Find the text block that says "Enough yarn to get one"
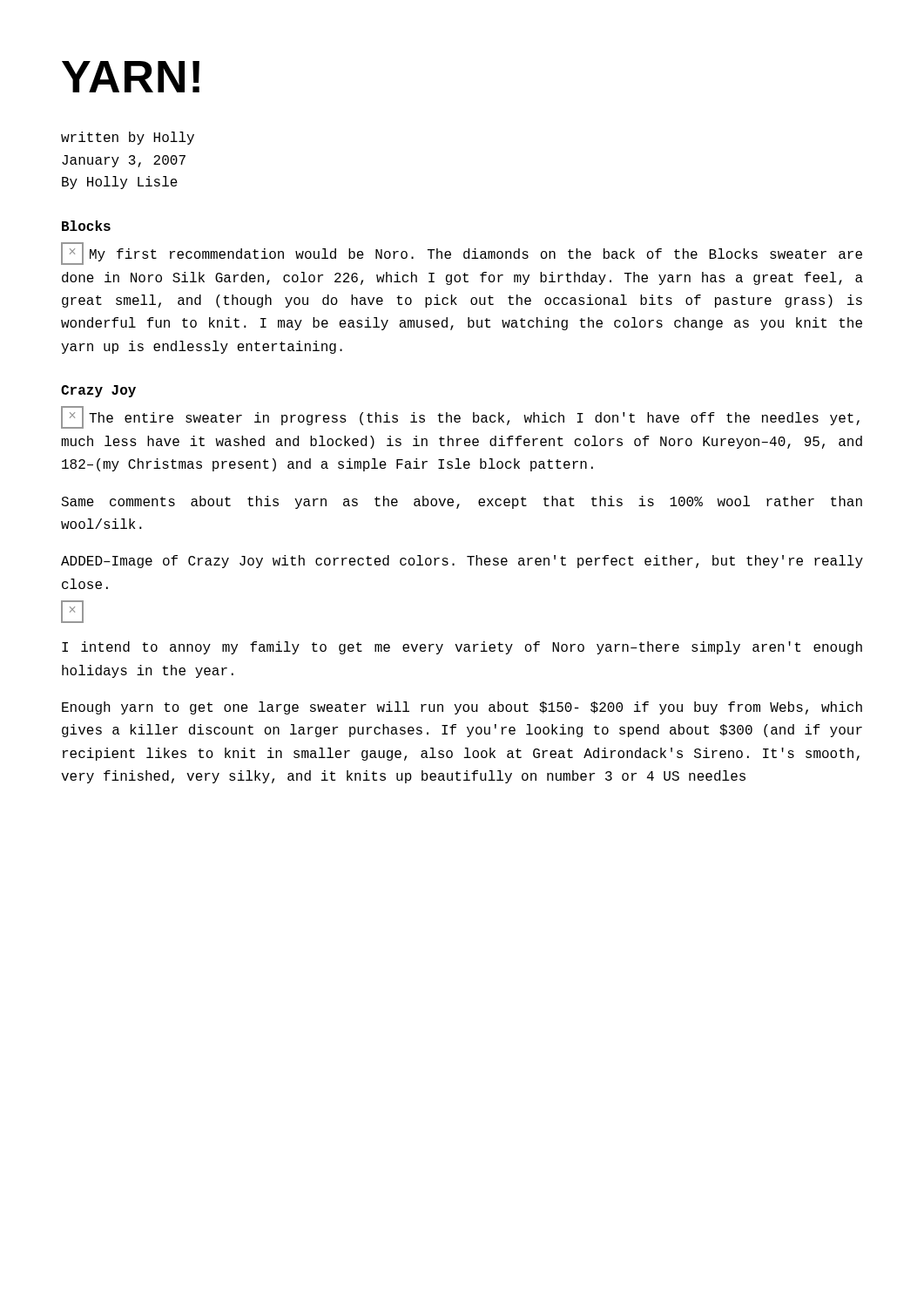This screenshot has width=924, height=1307. tap(462, 743)
